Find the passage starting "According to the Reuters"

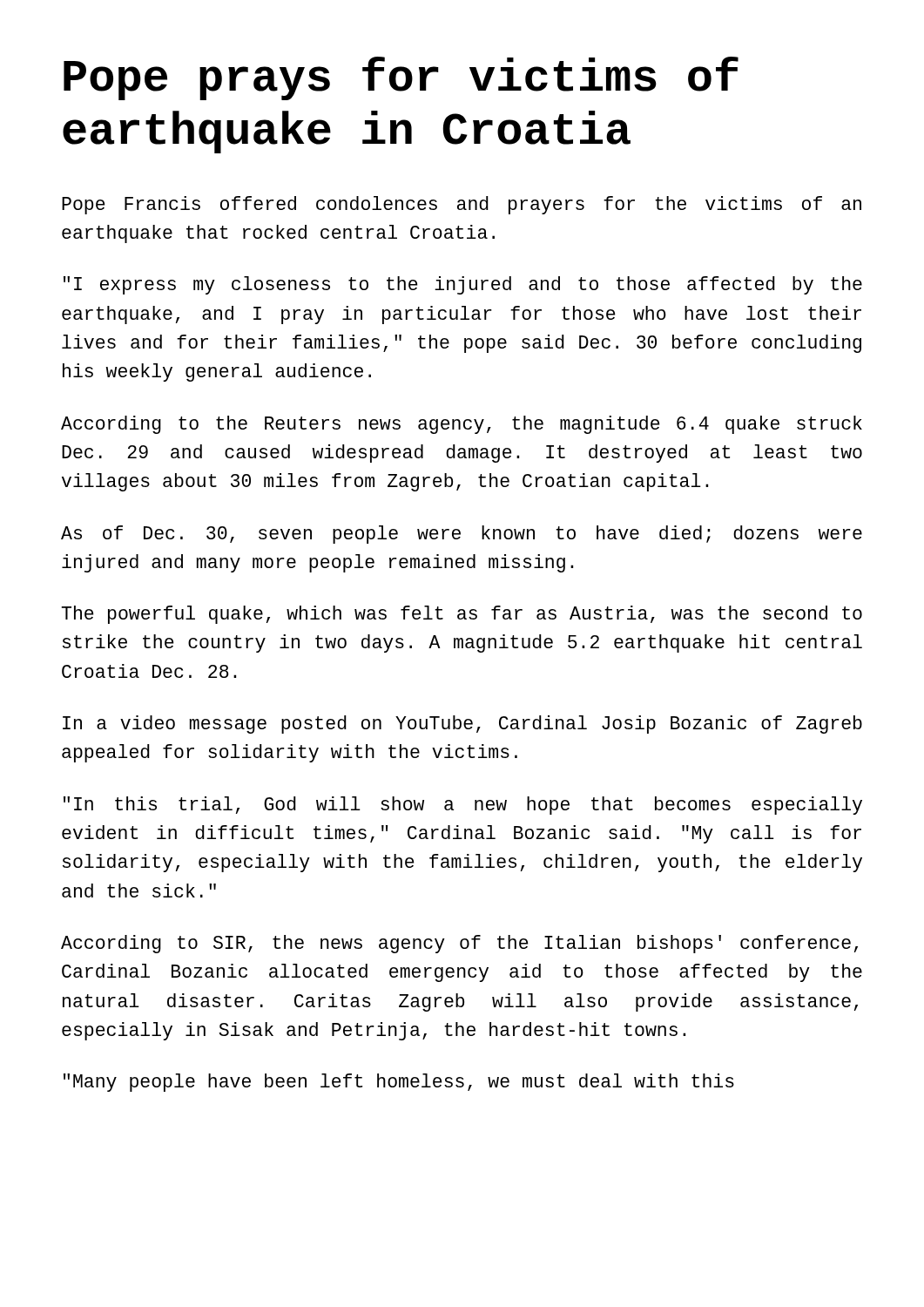[462, 453]
